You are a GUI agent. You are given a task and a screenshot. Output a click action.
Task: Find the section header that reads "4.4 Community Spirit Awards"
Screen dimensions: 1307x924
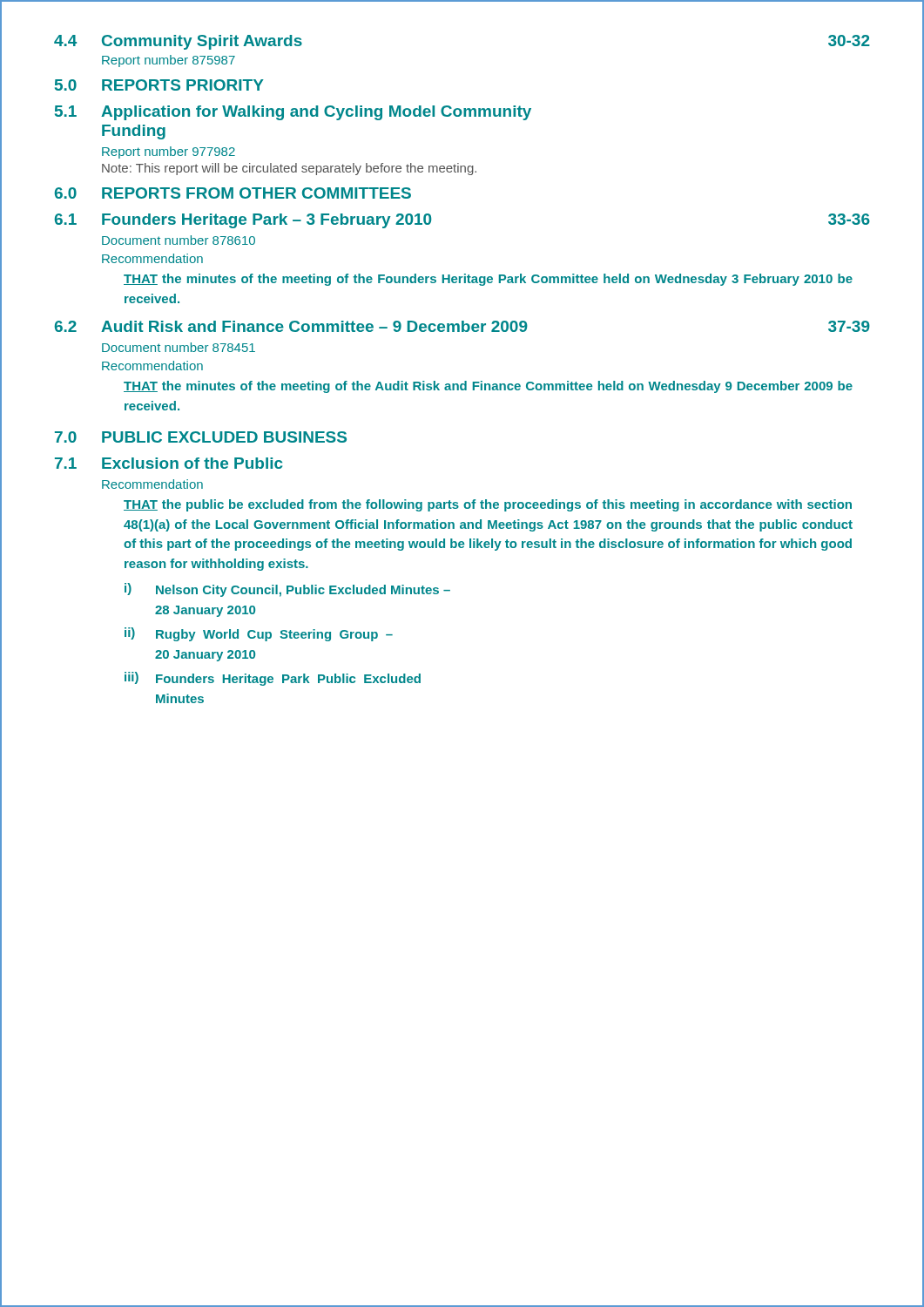(202, 41)
